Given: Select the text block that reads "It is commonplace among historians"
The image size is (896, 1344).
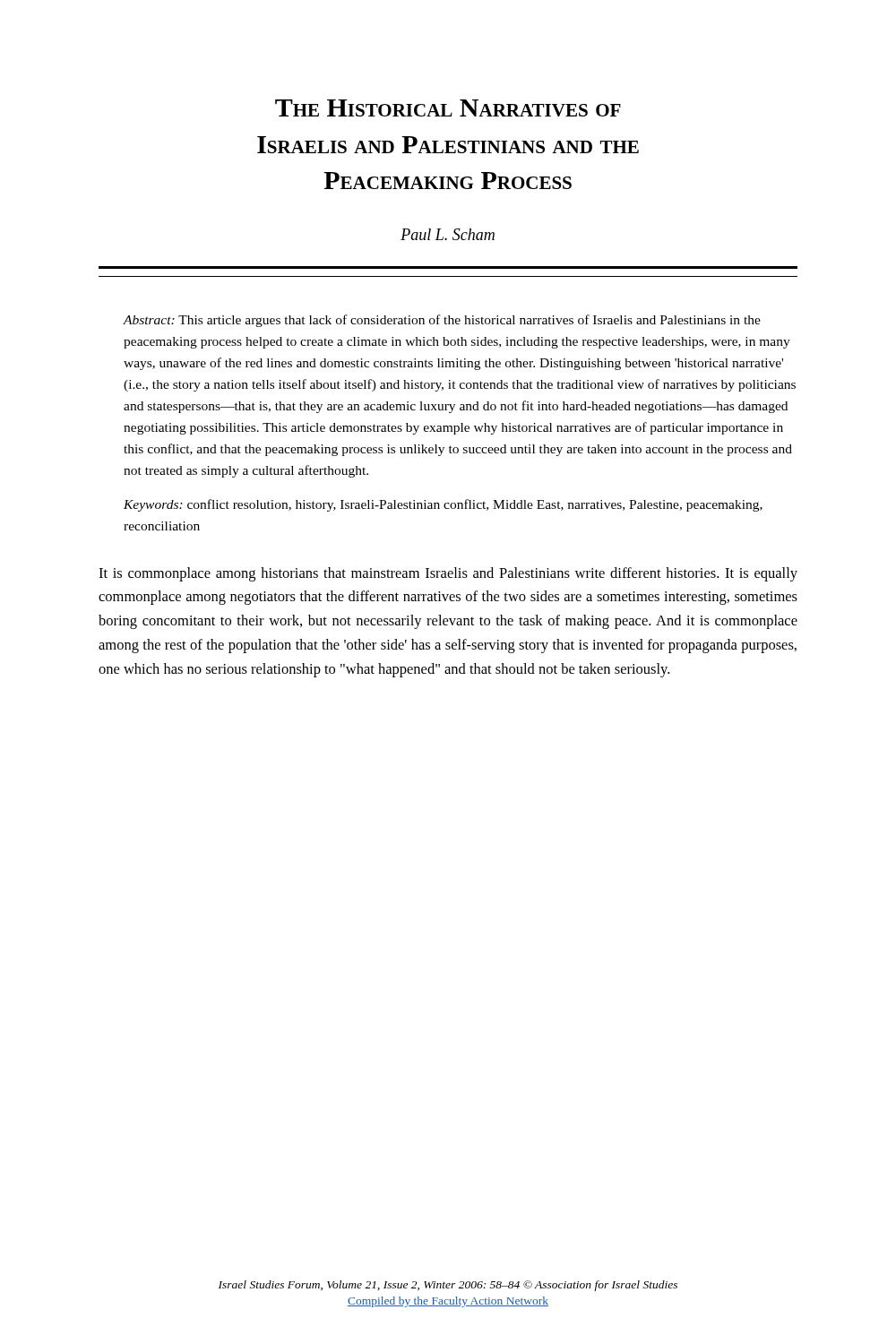Looking at the screenshot, I should click(x=448, y=621).
